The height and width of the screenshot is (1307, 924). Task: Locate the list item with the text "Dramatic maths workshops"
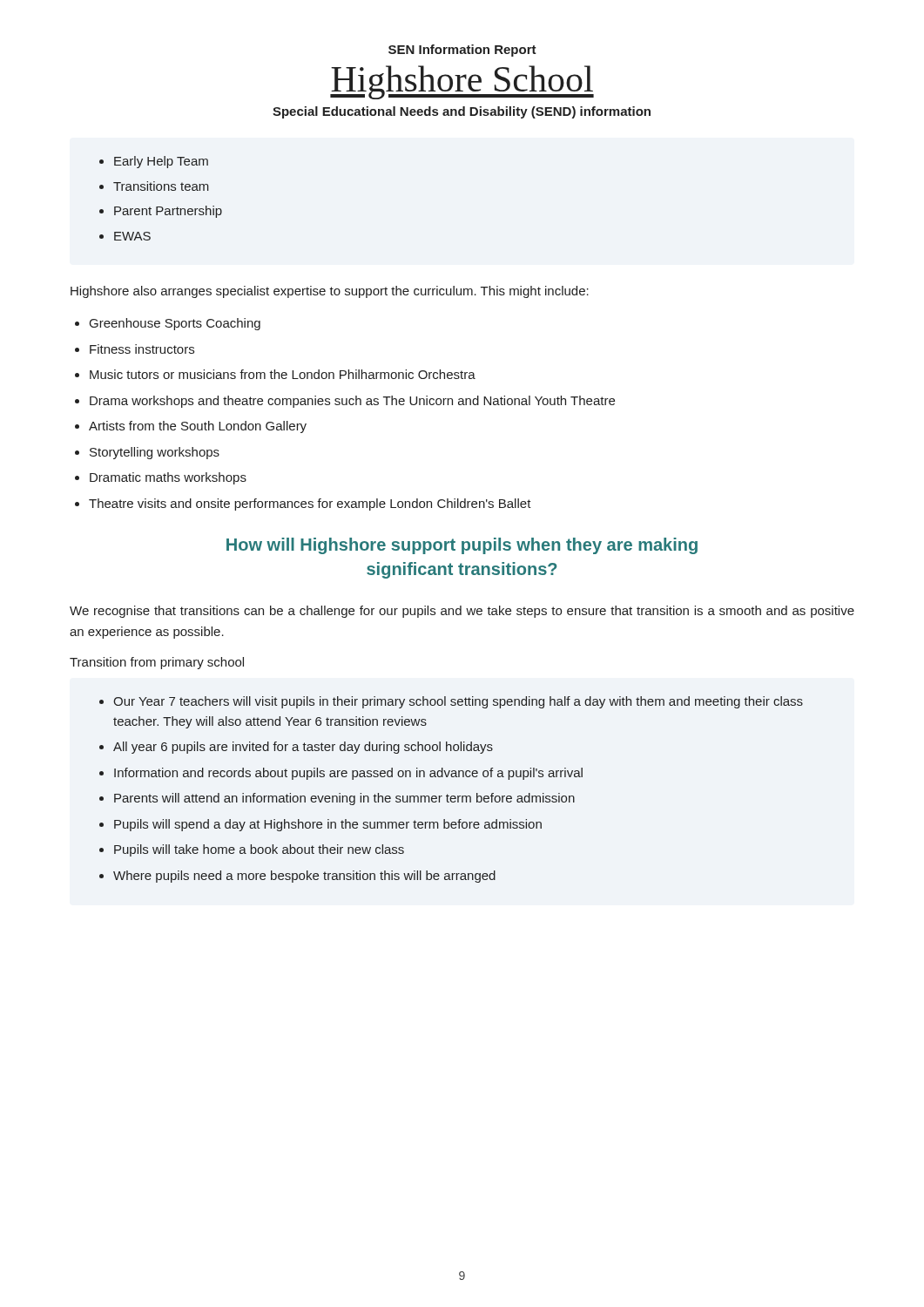tap(161, 478)
